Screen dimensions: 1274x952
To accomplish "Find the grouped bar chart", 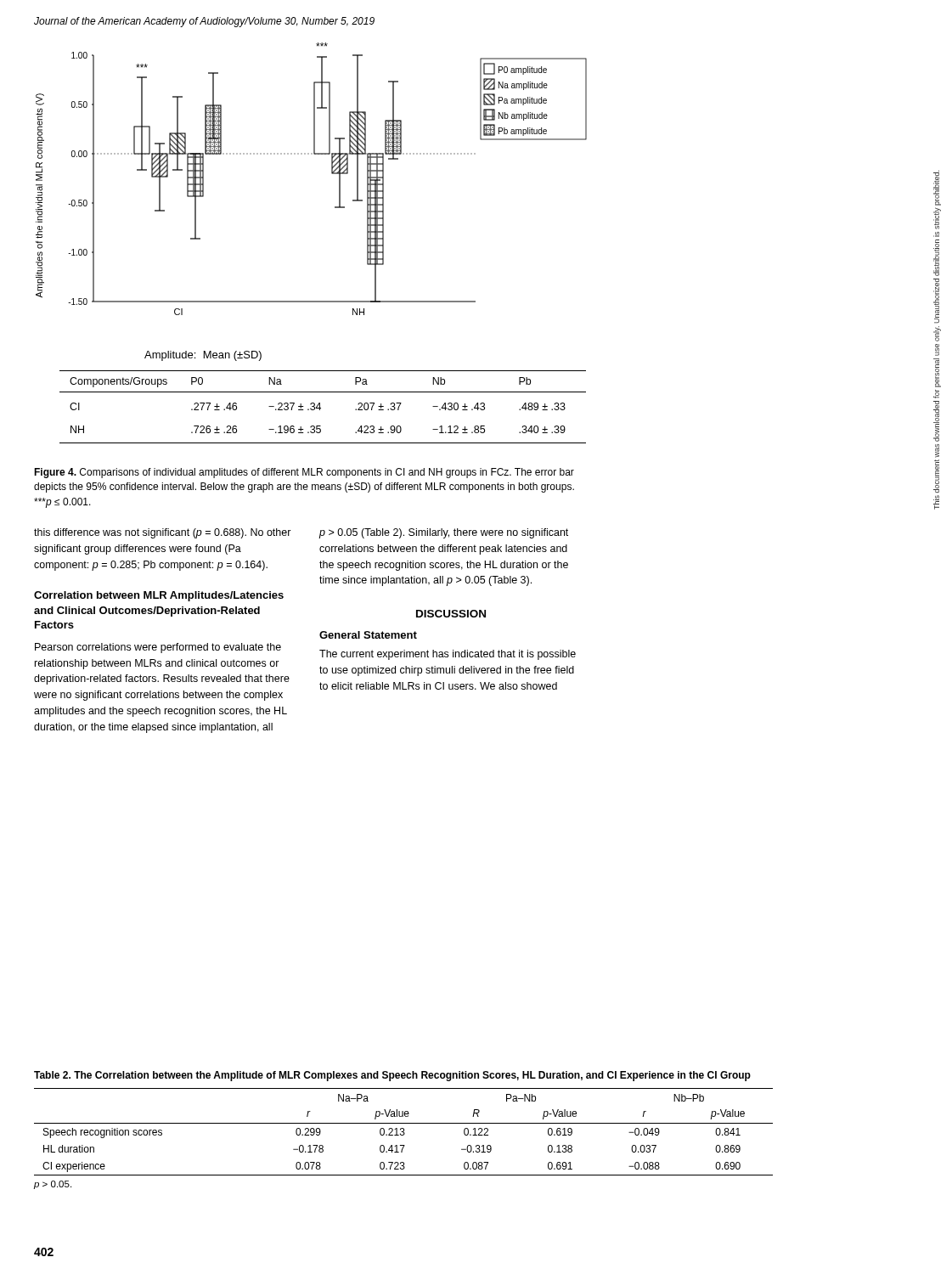I will (314, 191).
